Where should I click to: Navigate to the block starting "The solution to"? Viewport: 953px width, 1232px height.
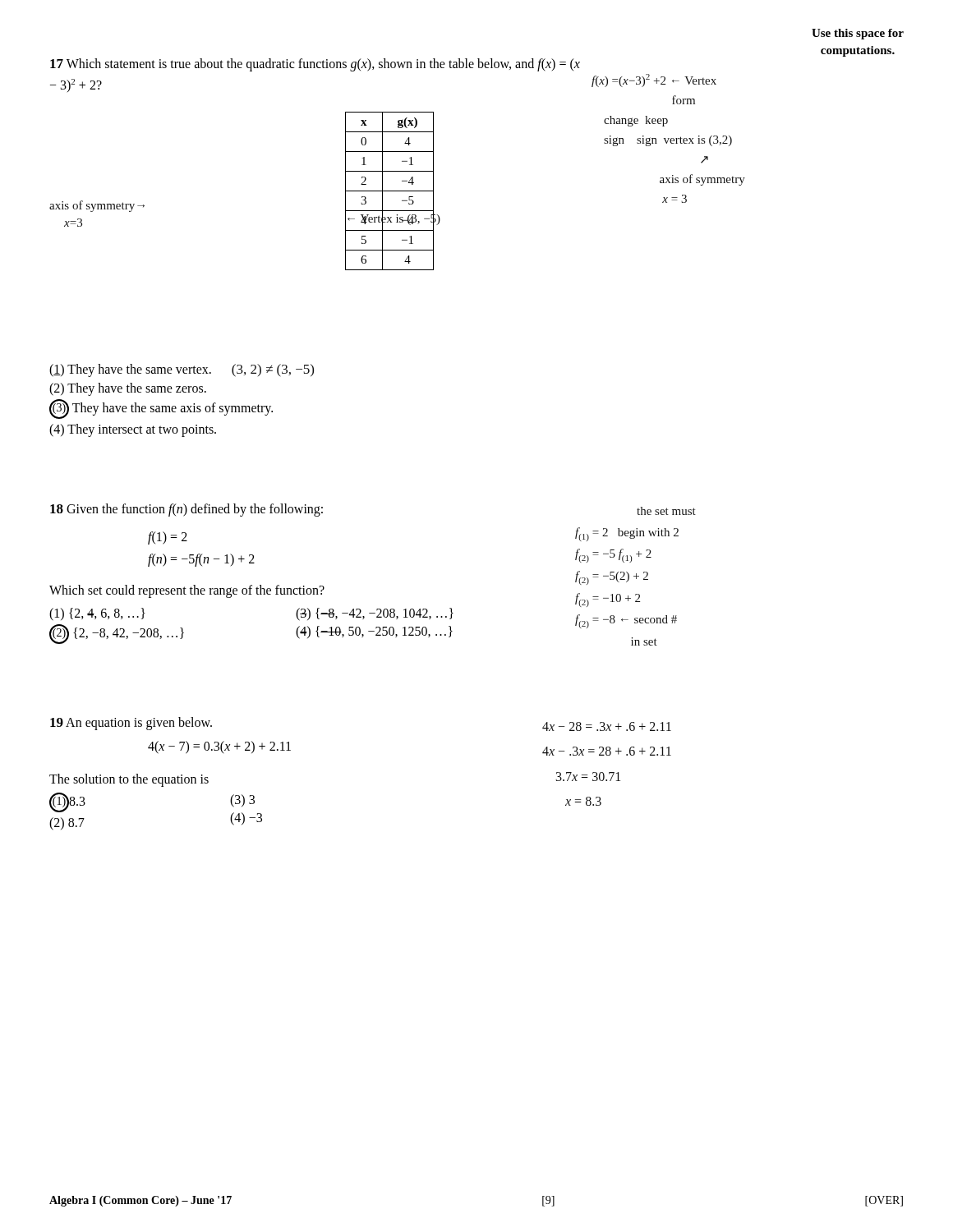(x=129, y=779)
